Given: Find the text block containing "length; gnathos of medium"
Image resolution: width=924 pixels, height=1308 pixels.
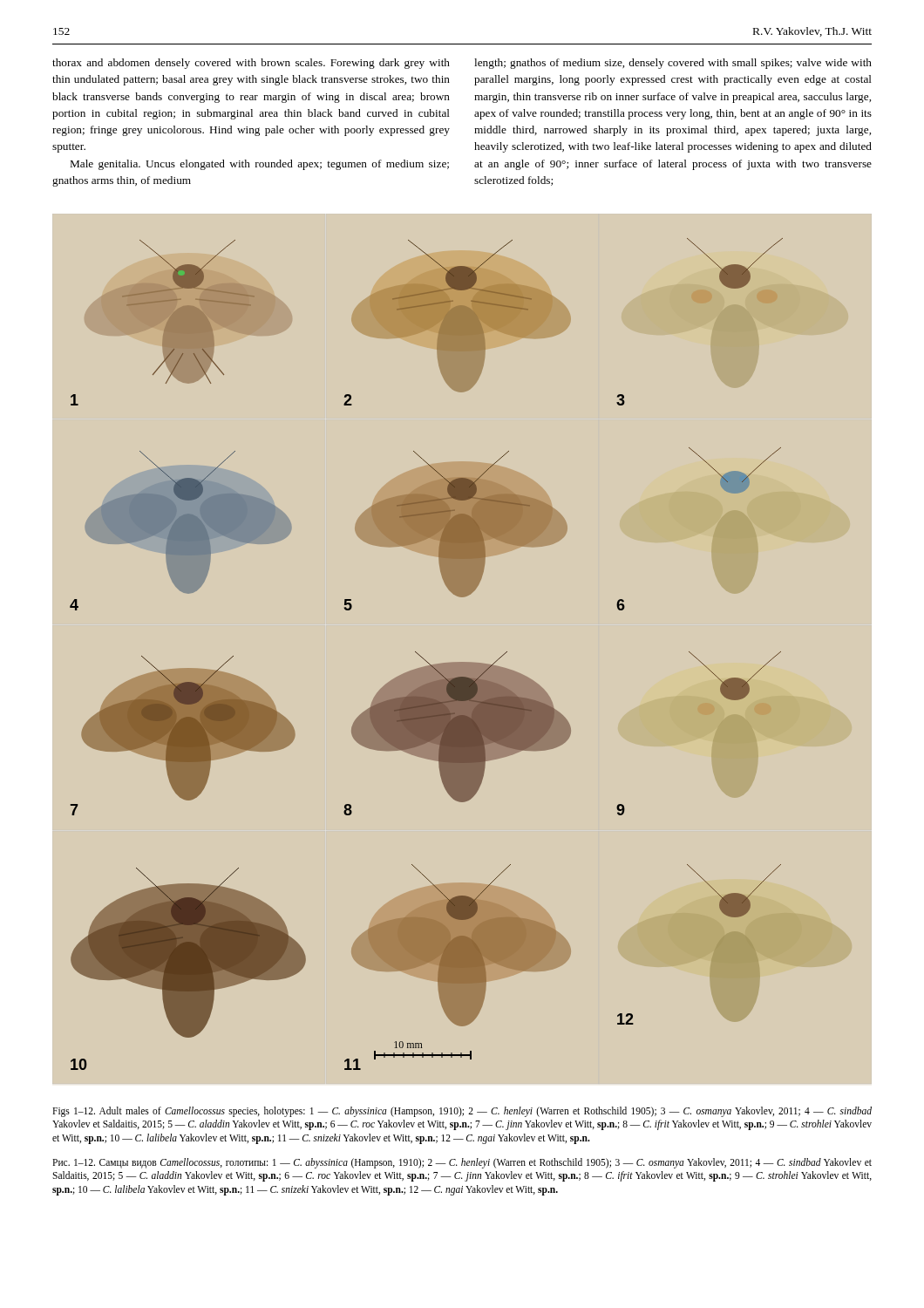Looking at the screenshot, I should pyautogui.click(x=673, y=121).
